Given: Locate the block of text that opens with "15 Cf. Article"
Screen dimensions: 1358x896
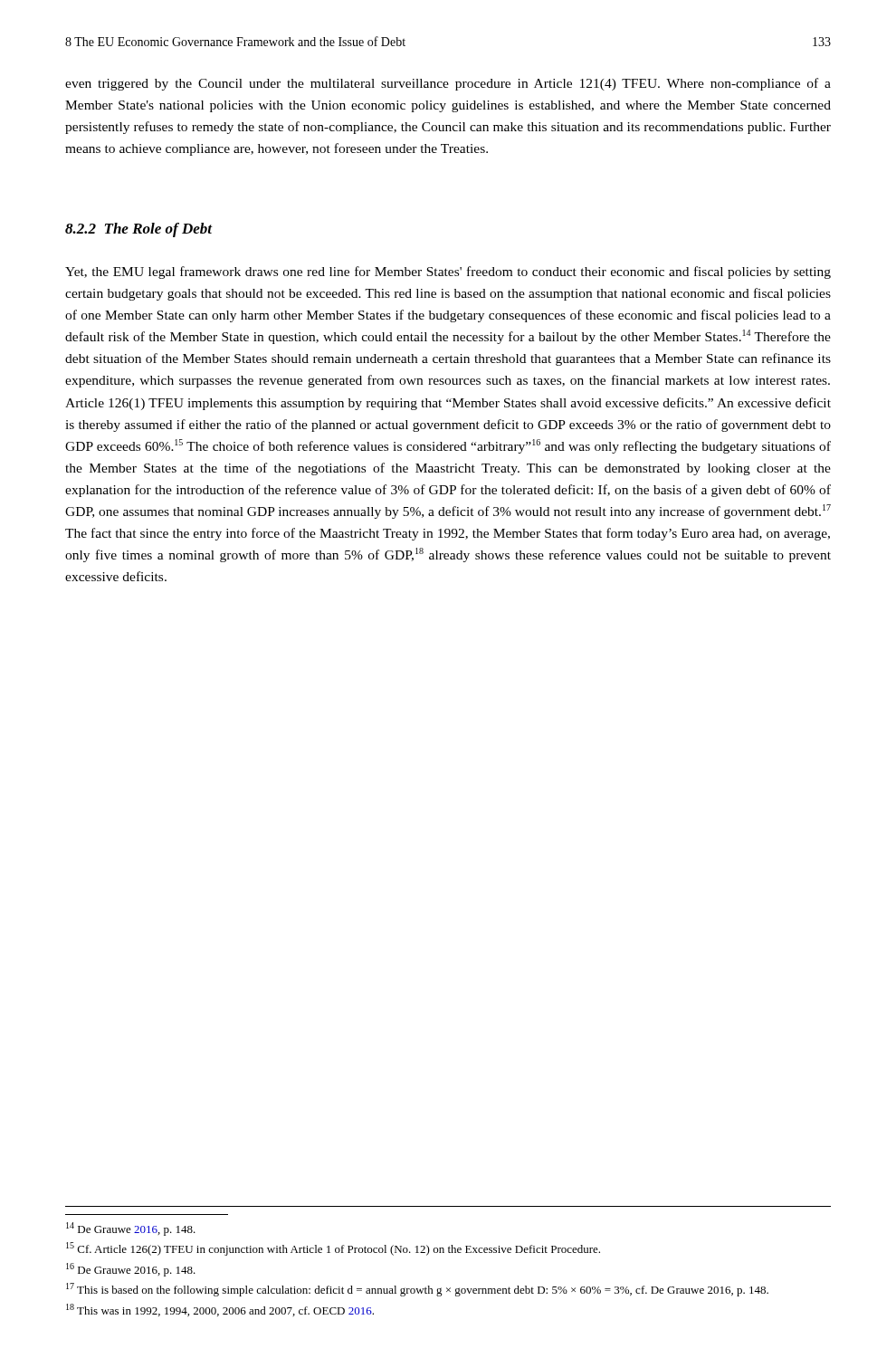Looking at the screenshot, I should click(x=333, y=1248).
